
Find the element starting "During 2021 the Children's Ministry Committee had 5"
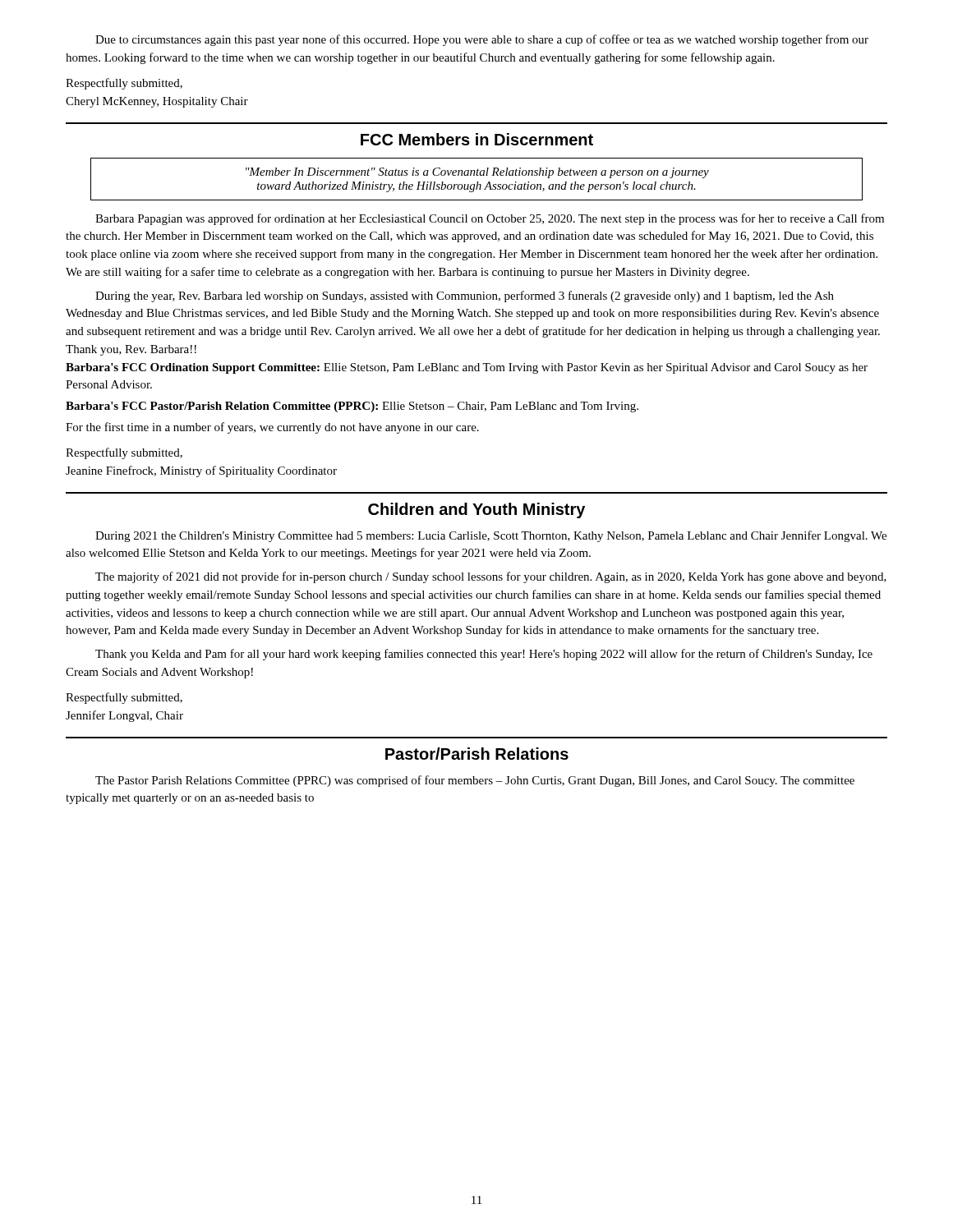[x=476, y=545]
